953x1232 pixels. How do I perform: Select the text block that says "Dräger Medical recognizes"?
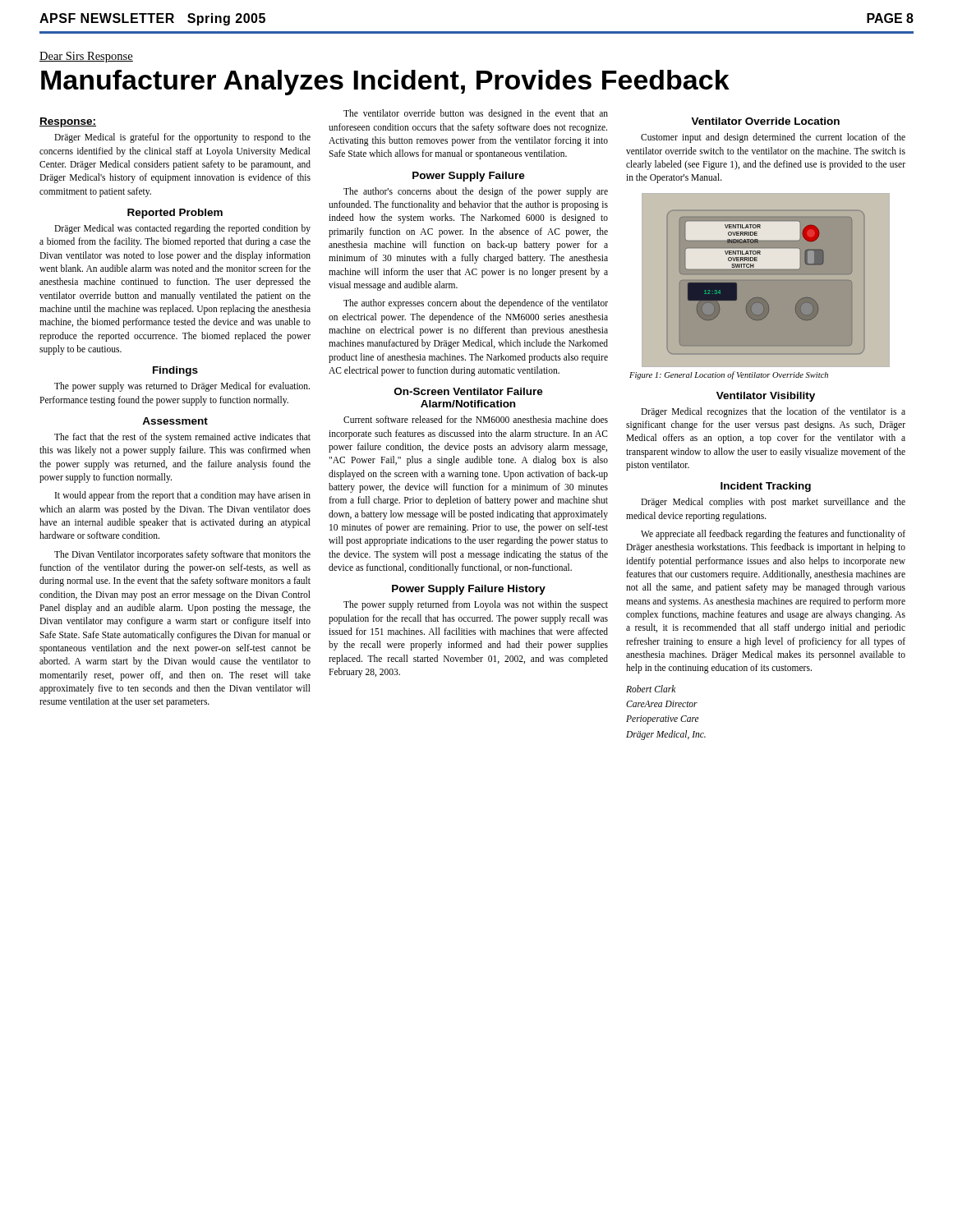(x=766, y=438)
